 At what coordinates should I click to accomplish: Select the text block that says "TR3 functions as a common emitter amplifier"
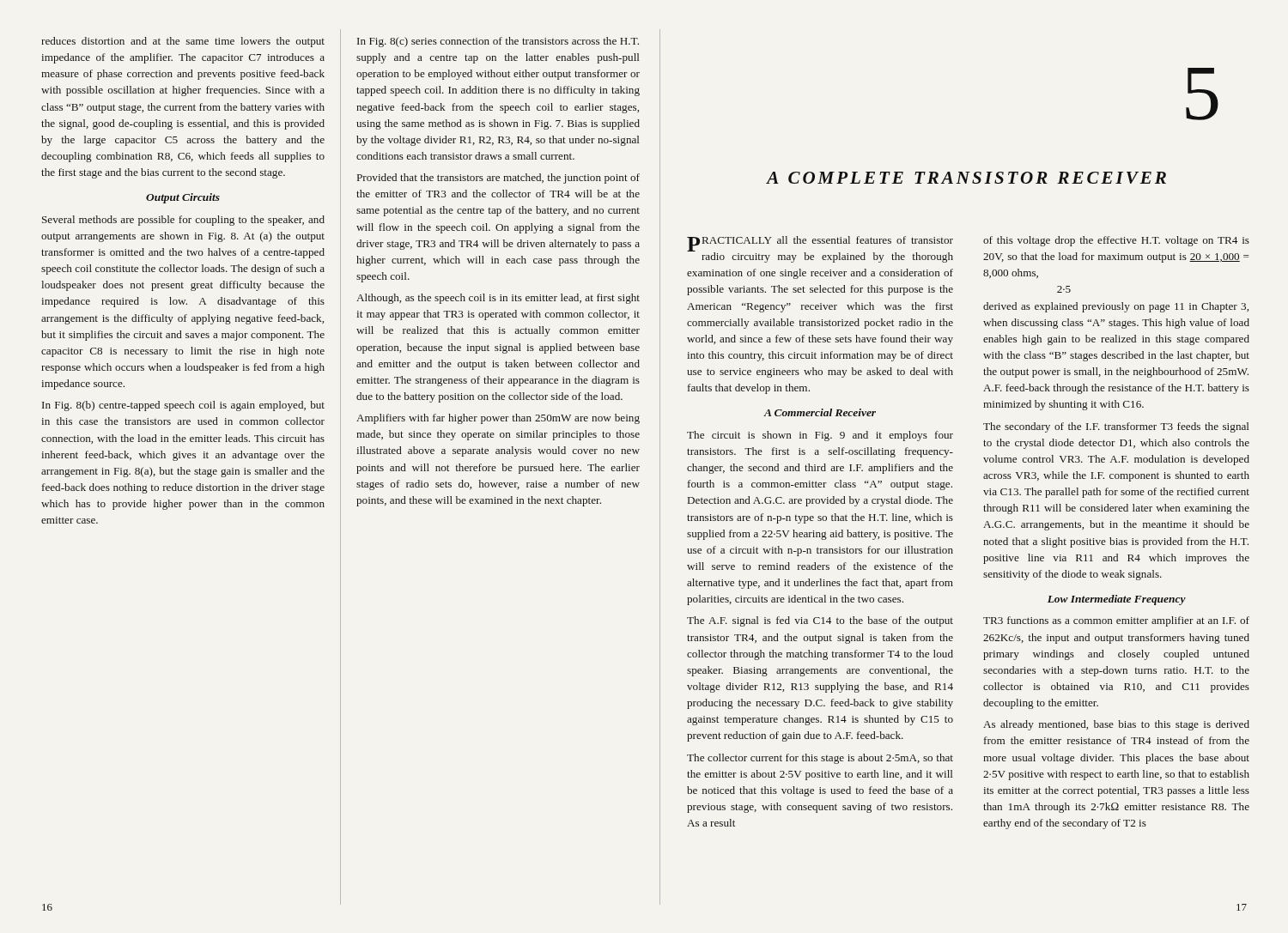1116,722
